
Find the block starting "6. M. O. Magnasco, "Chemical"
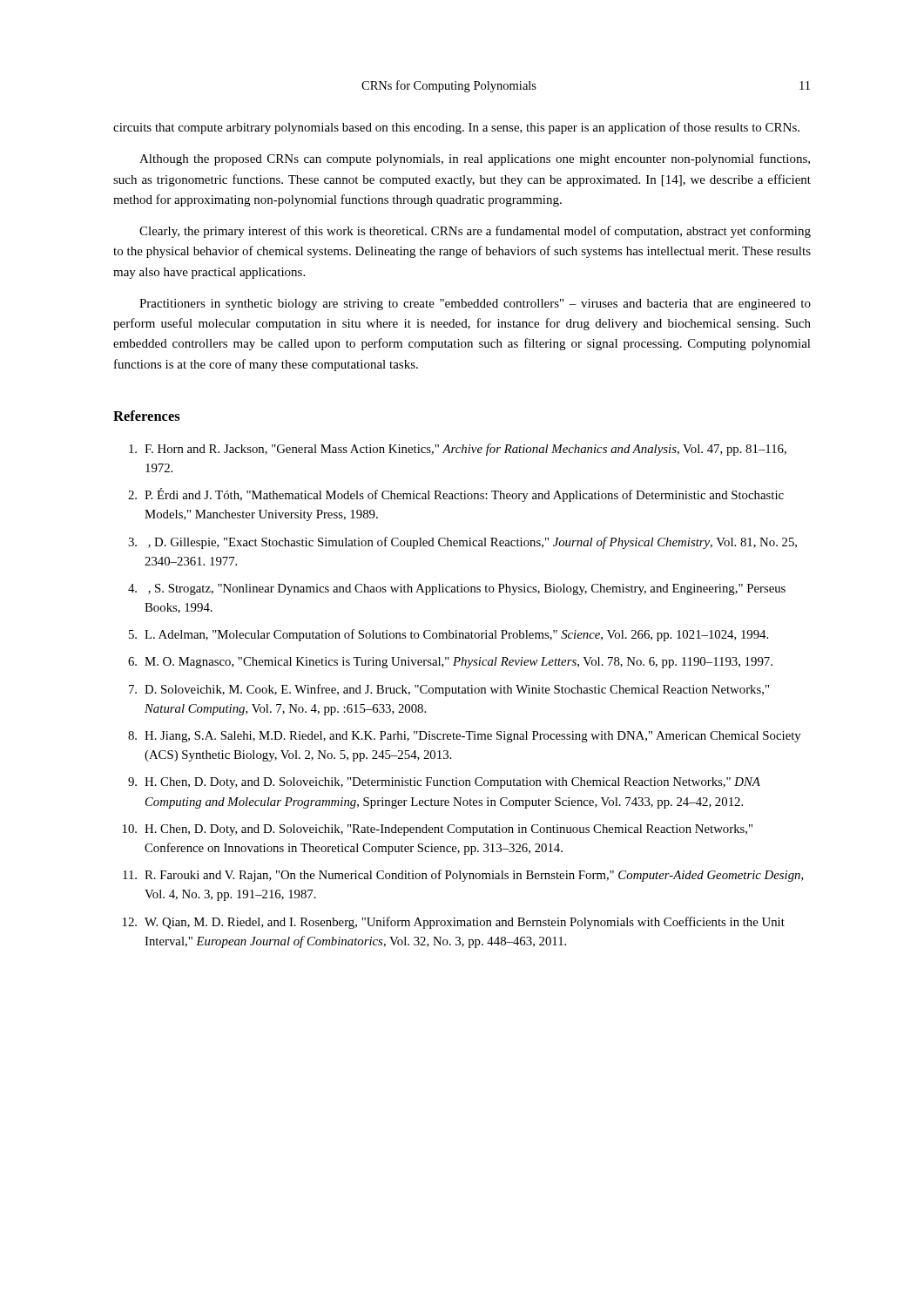tap(462, 662)
